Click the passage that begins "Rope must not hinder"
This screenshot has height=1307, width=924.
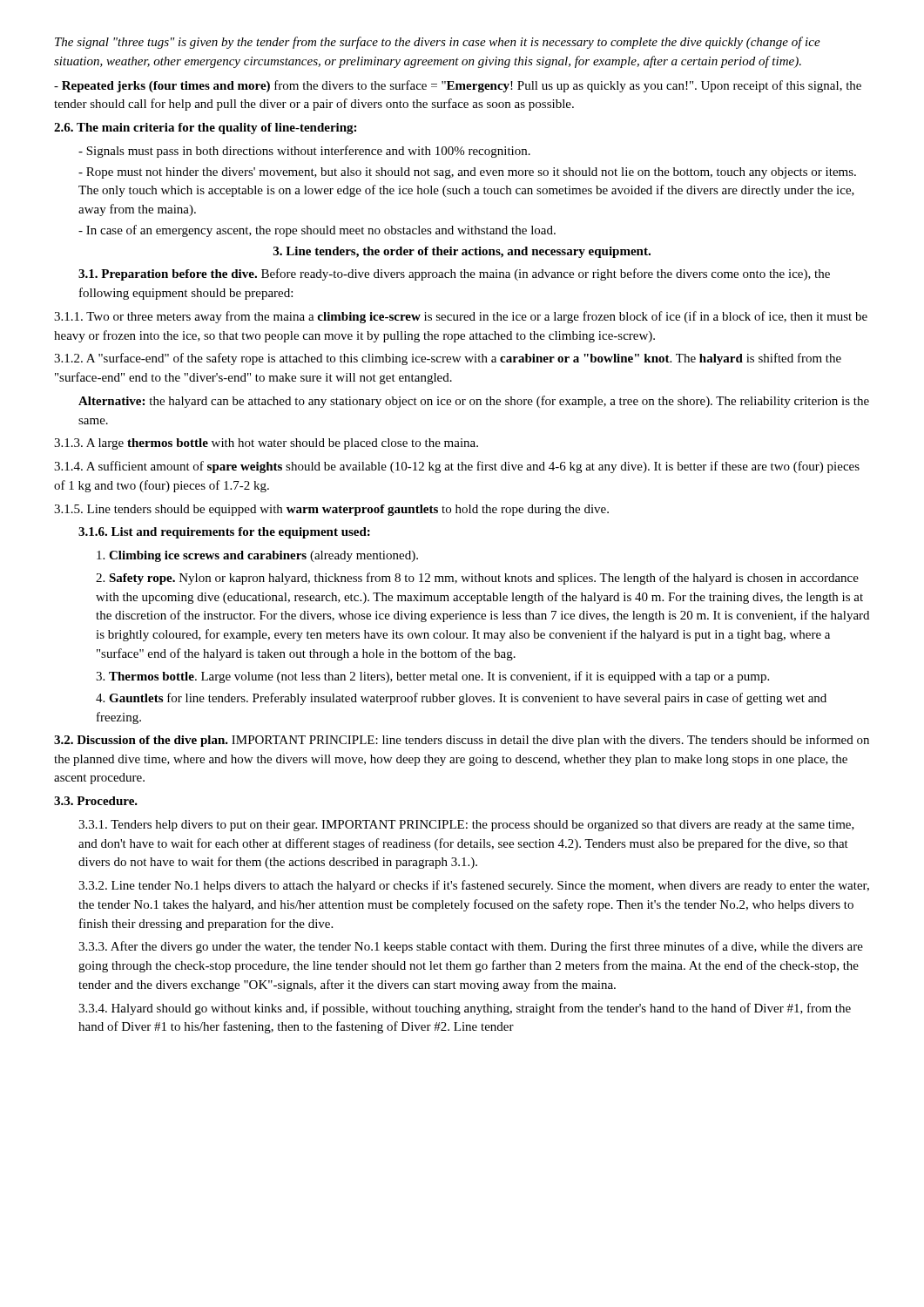474,191
